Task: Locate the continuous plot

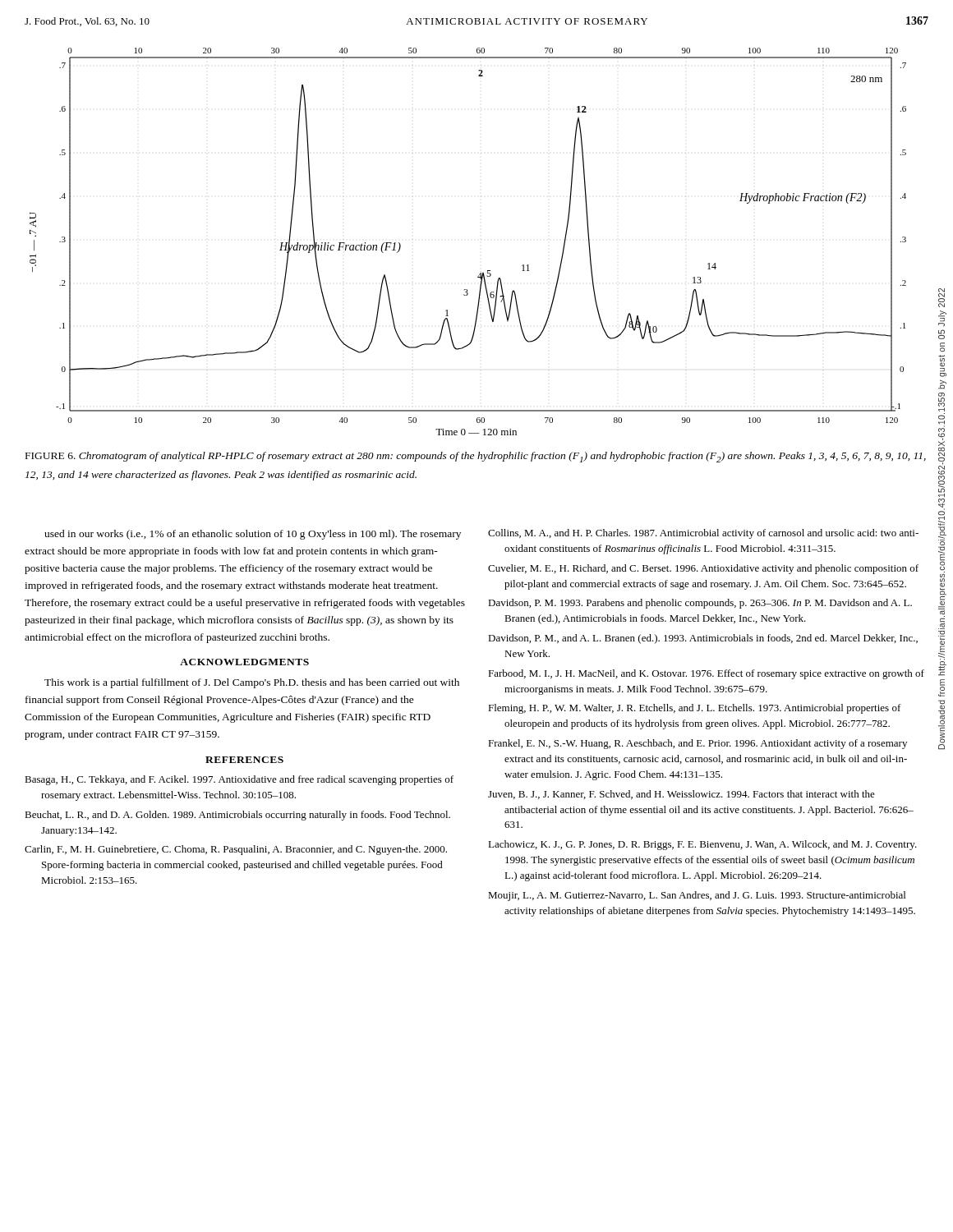Action: pos(476,238)
